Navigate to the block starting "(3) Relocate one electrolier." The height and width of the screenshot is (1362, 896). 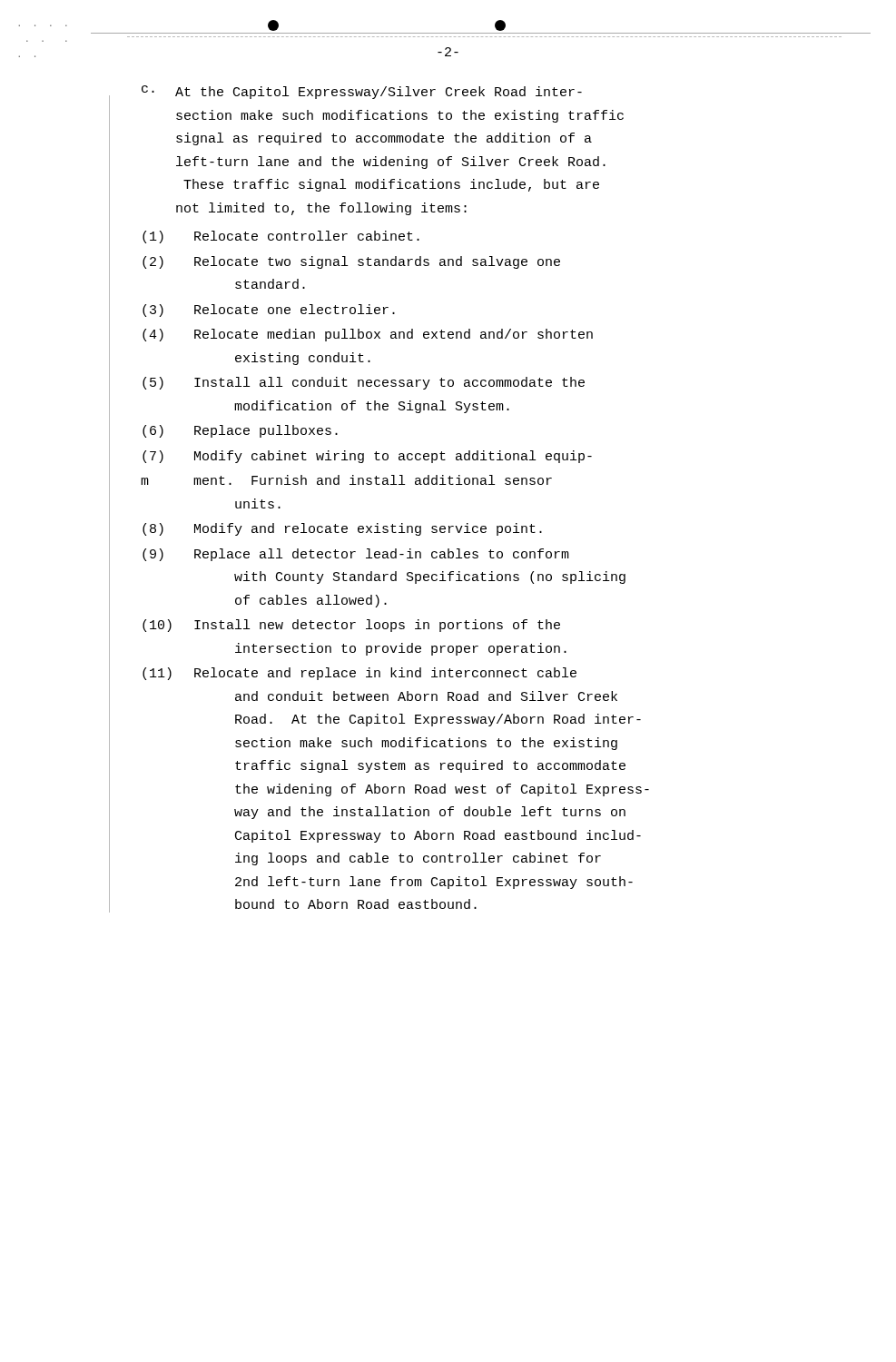pos(269,311)
